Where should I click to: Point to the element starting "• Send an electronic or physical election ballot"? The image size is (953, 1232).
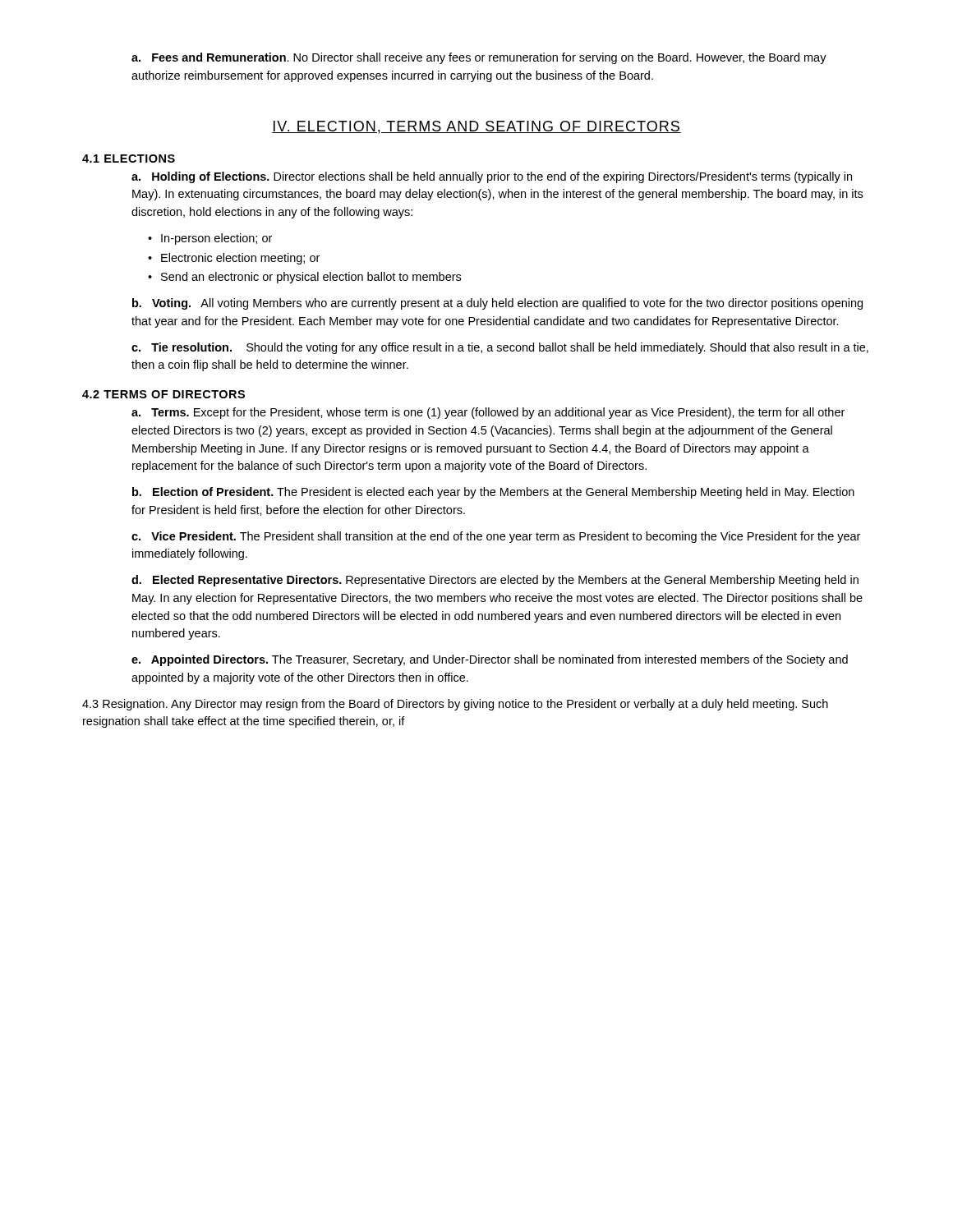tap(305, 278)
